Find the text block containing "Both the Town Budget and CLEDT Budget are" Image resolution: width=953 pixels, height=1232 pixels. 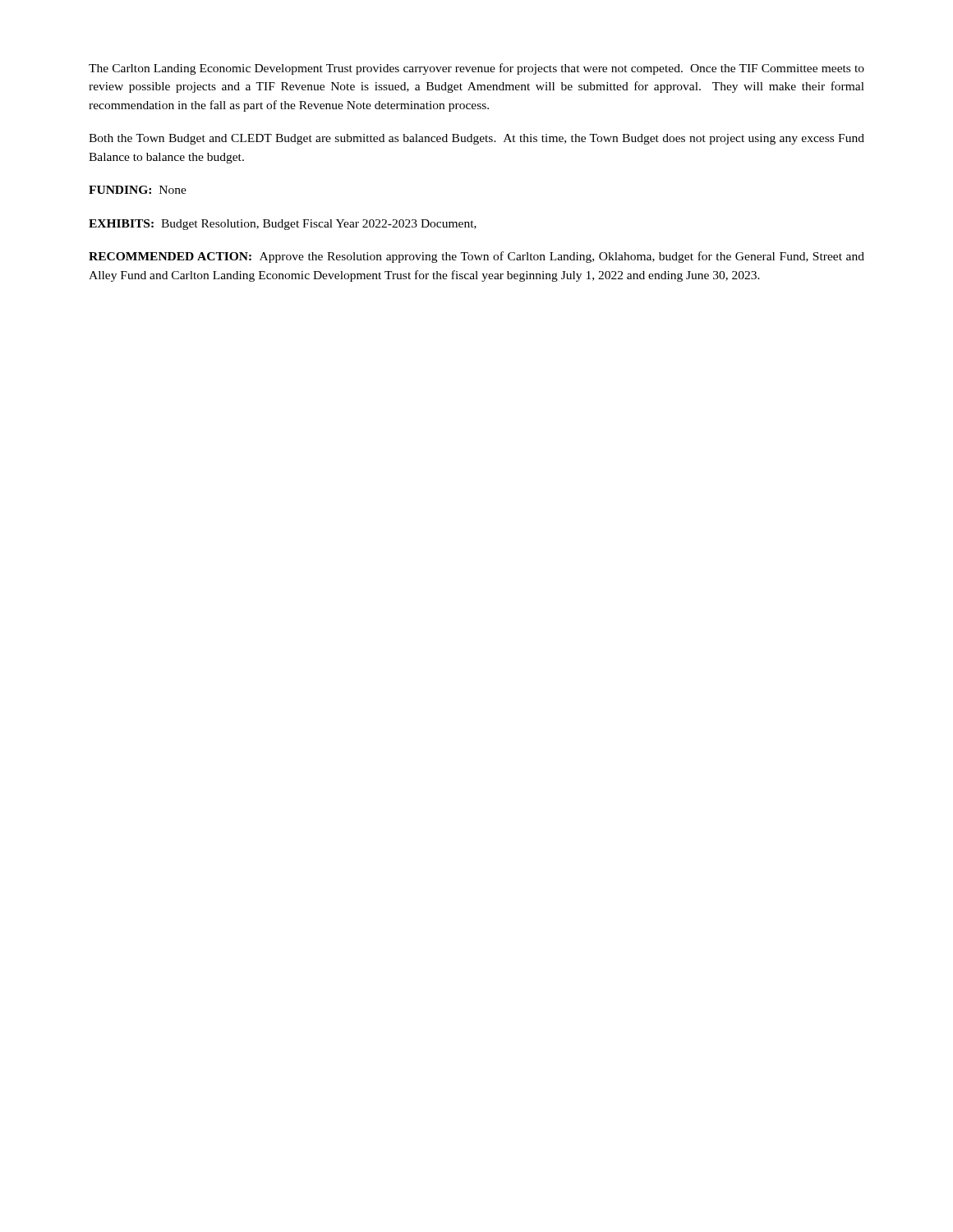(476, 147)
